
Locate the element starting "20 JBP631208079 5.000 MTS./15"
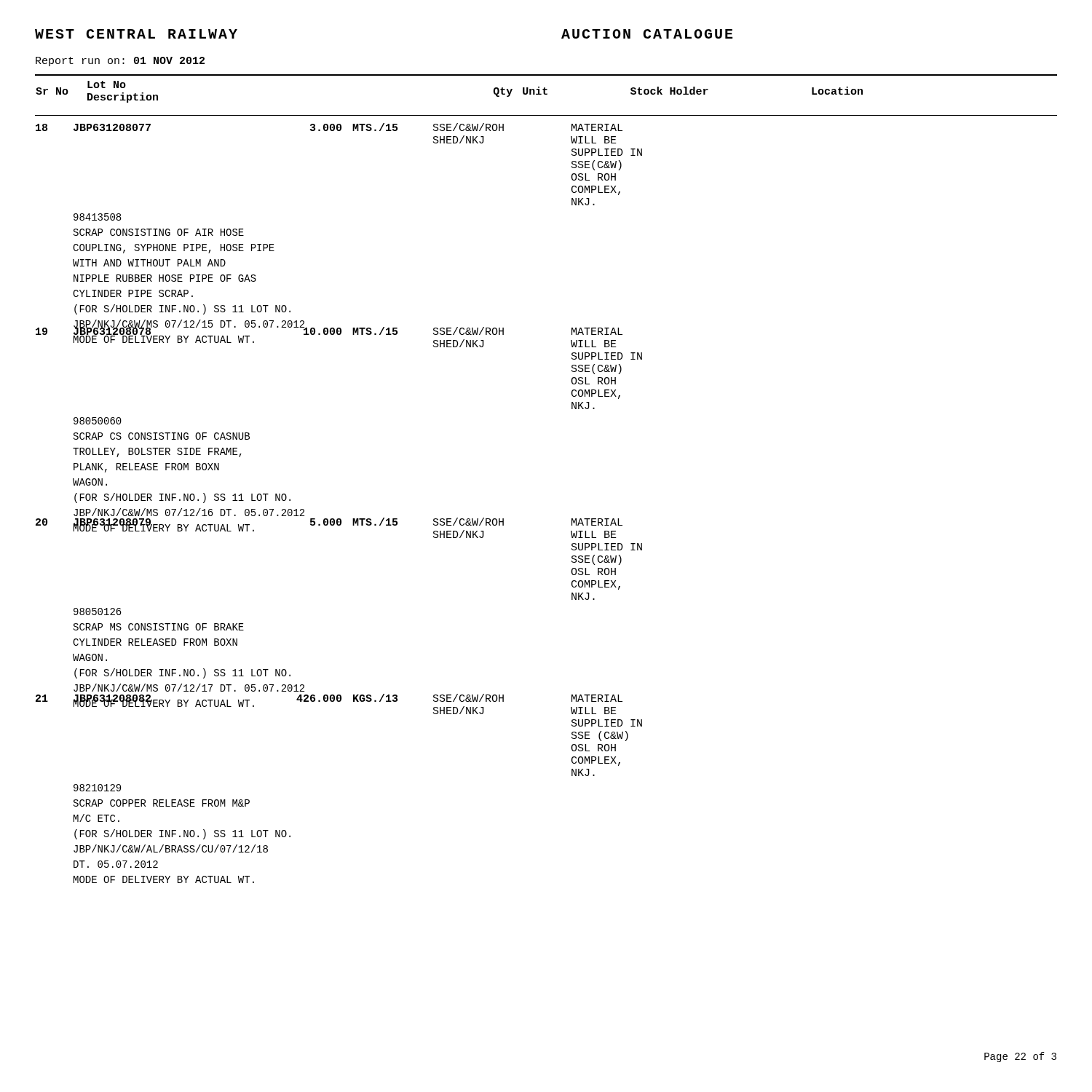click(329, 528)
